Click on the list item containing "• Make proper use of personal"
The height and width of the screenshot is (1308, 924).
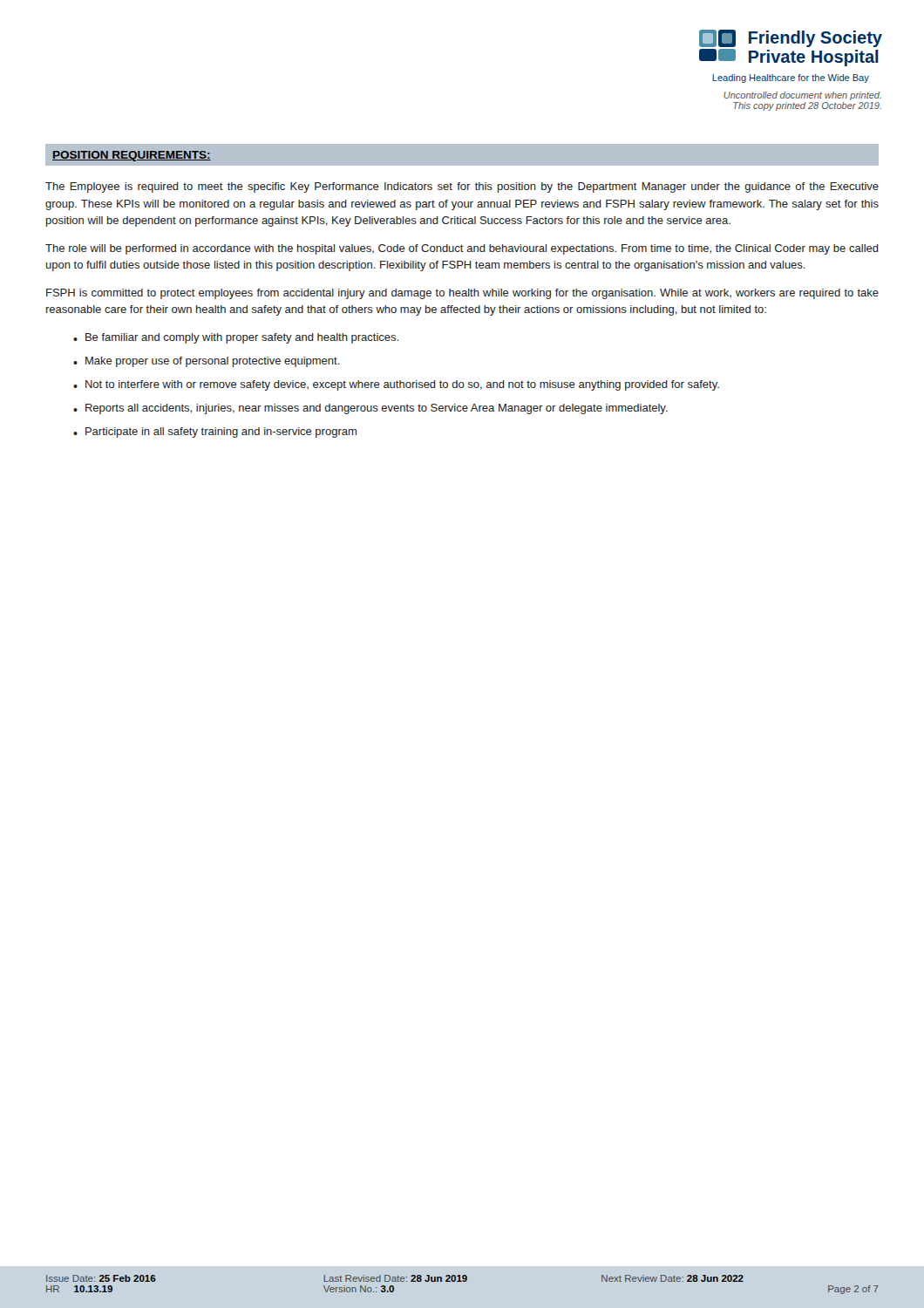click(x=207, y=362)
